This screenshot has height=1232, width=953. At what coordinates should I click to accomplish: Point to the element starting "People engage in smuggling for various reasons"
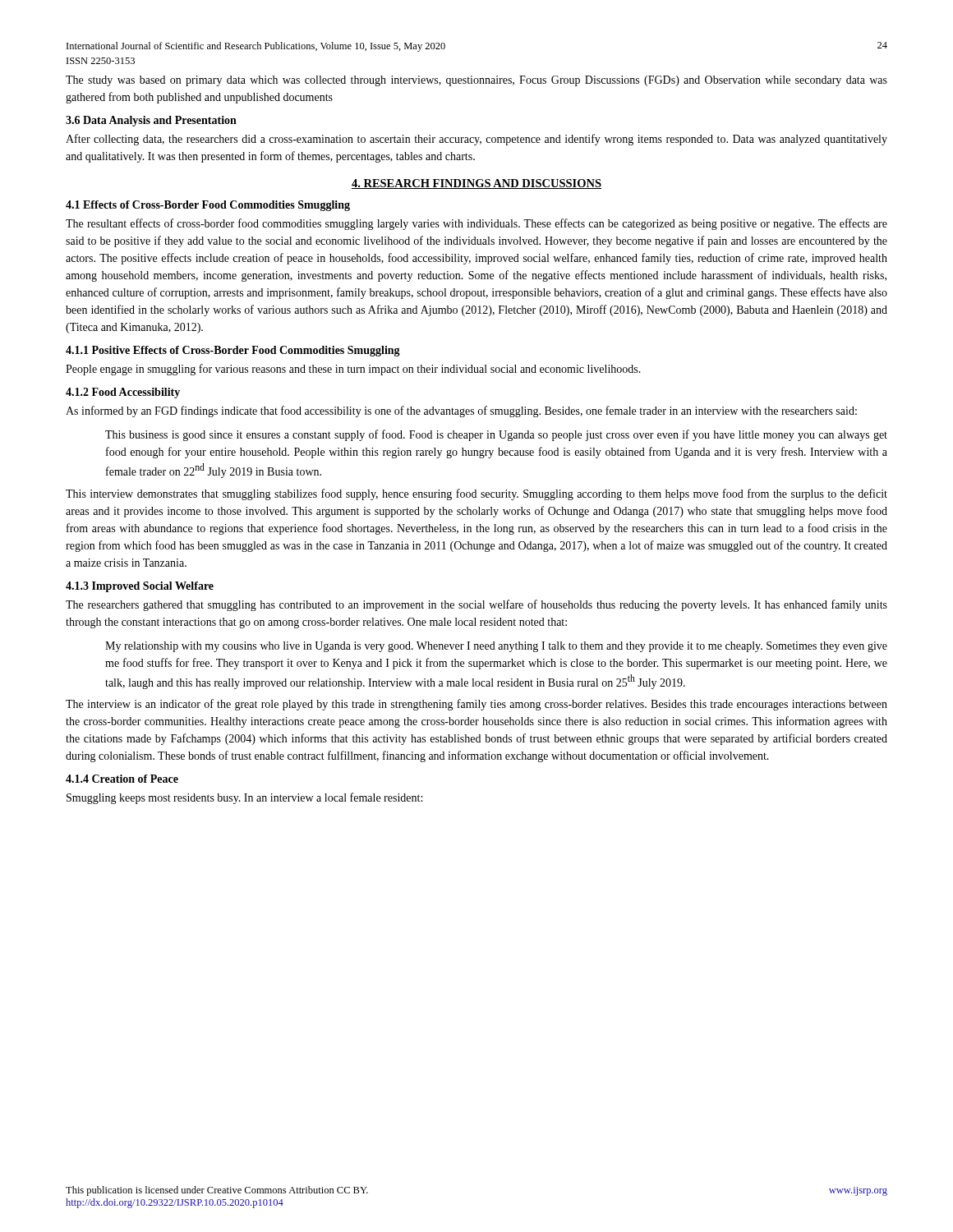[476, 369]
